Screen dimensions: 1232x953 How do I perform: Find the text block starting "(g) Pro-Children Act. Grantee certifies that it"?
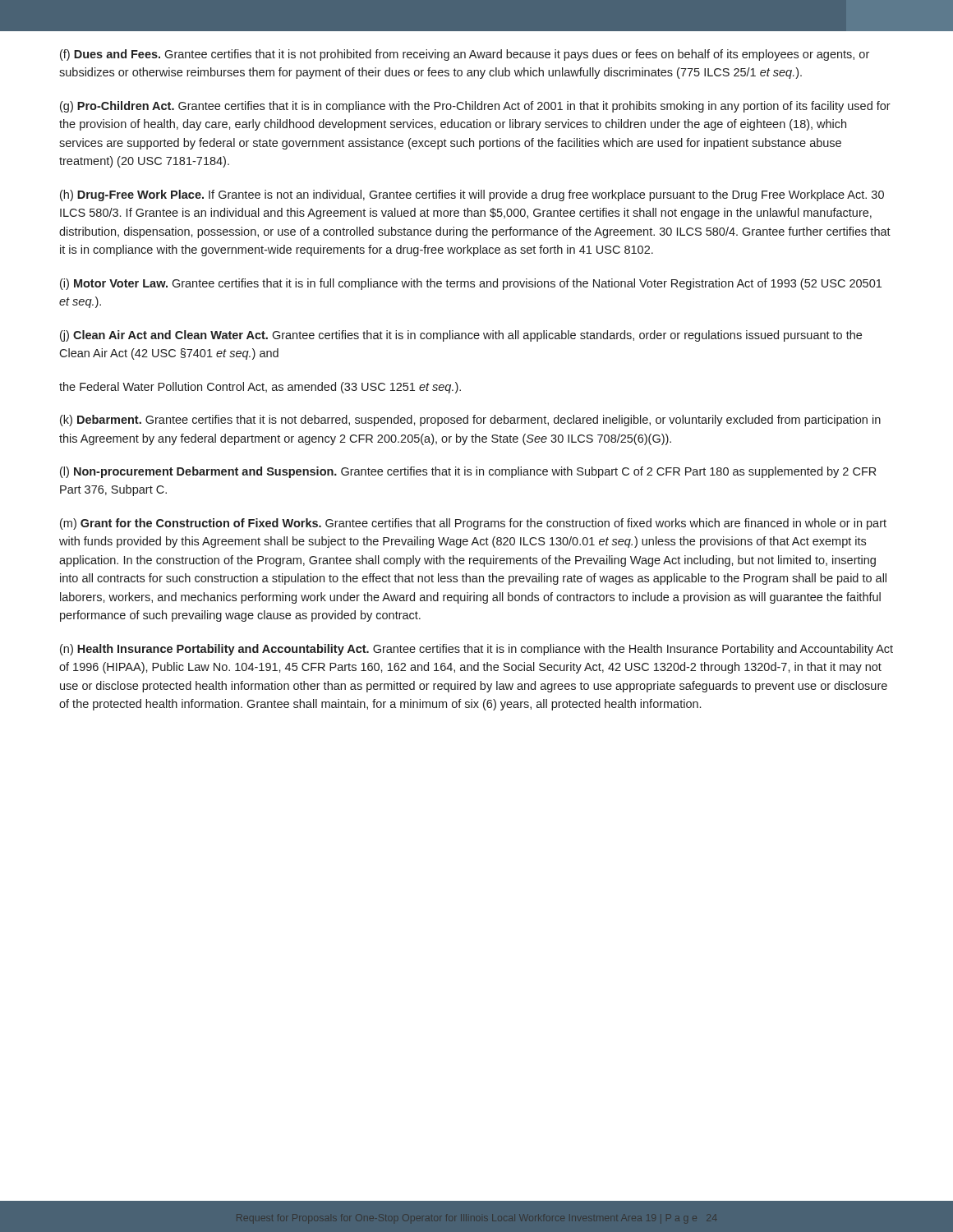point(476,134)
